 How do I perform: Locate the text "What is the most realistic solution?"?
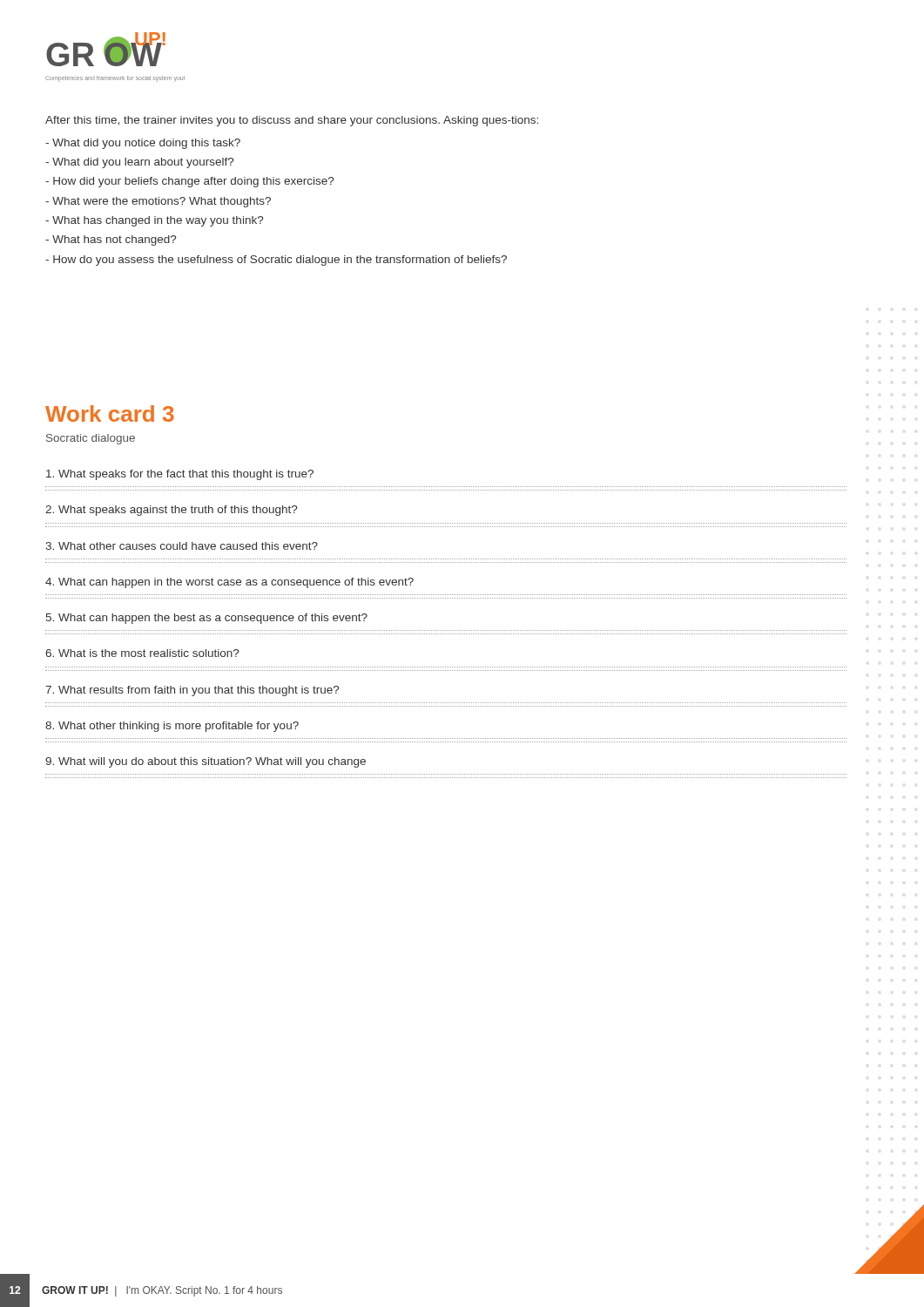point(446,655)
